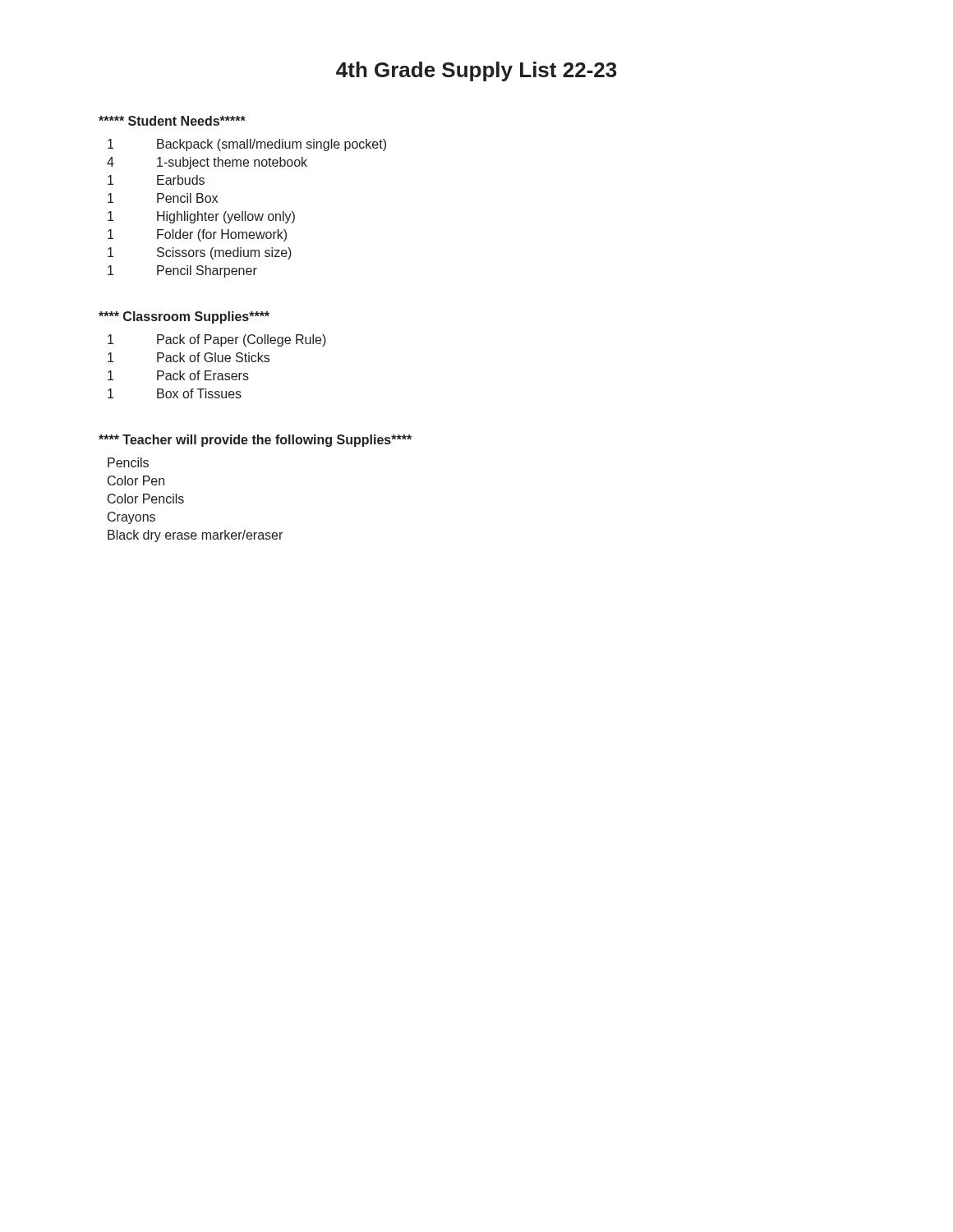Find the passage starting "1 Folder (for Homework)"

197,235
